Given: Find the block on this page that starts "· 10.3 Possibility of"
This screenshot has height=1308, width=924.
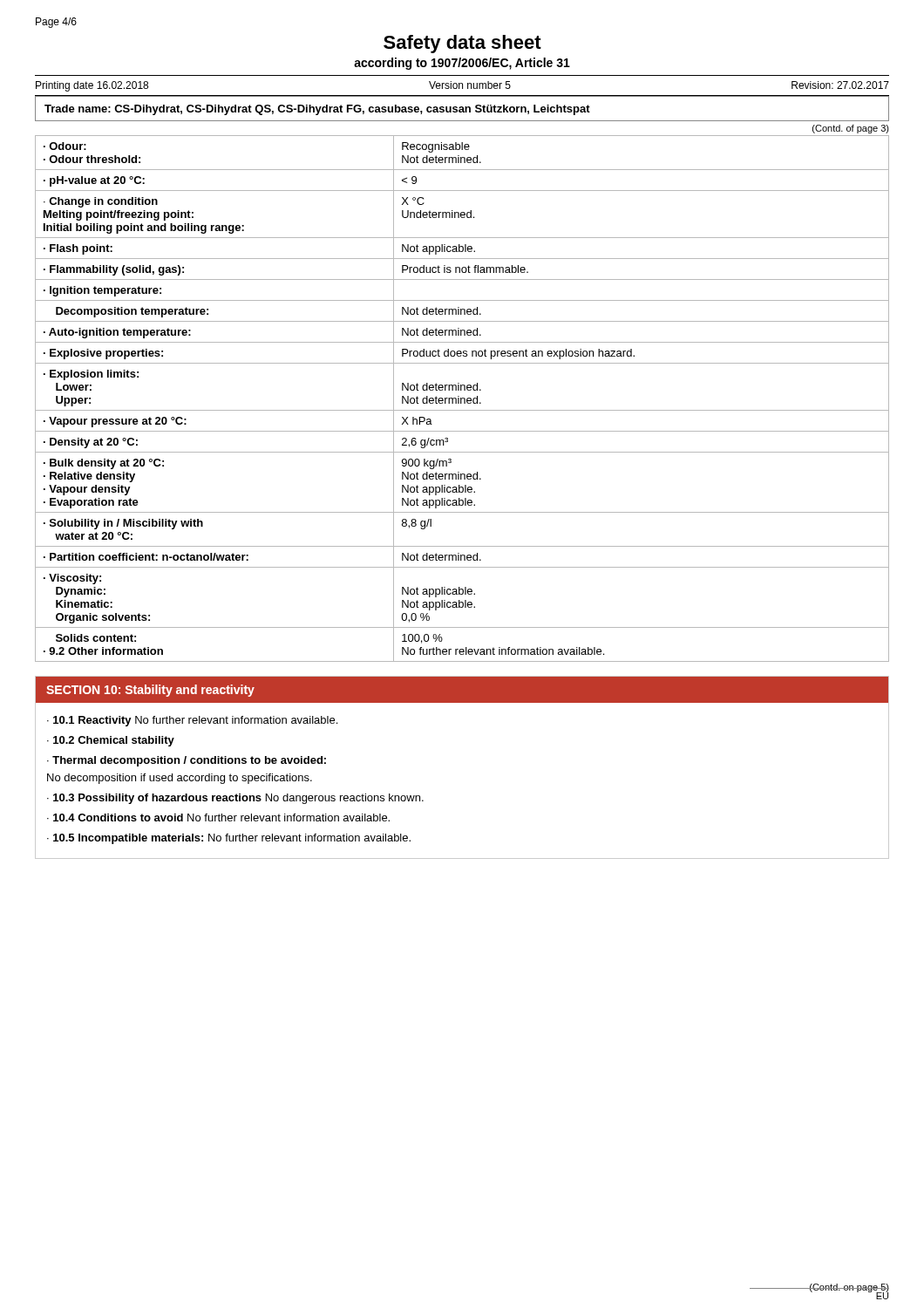Looking at the screenshot, I should 235,799.
